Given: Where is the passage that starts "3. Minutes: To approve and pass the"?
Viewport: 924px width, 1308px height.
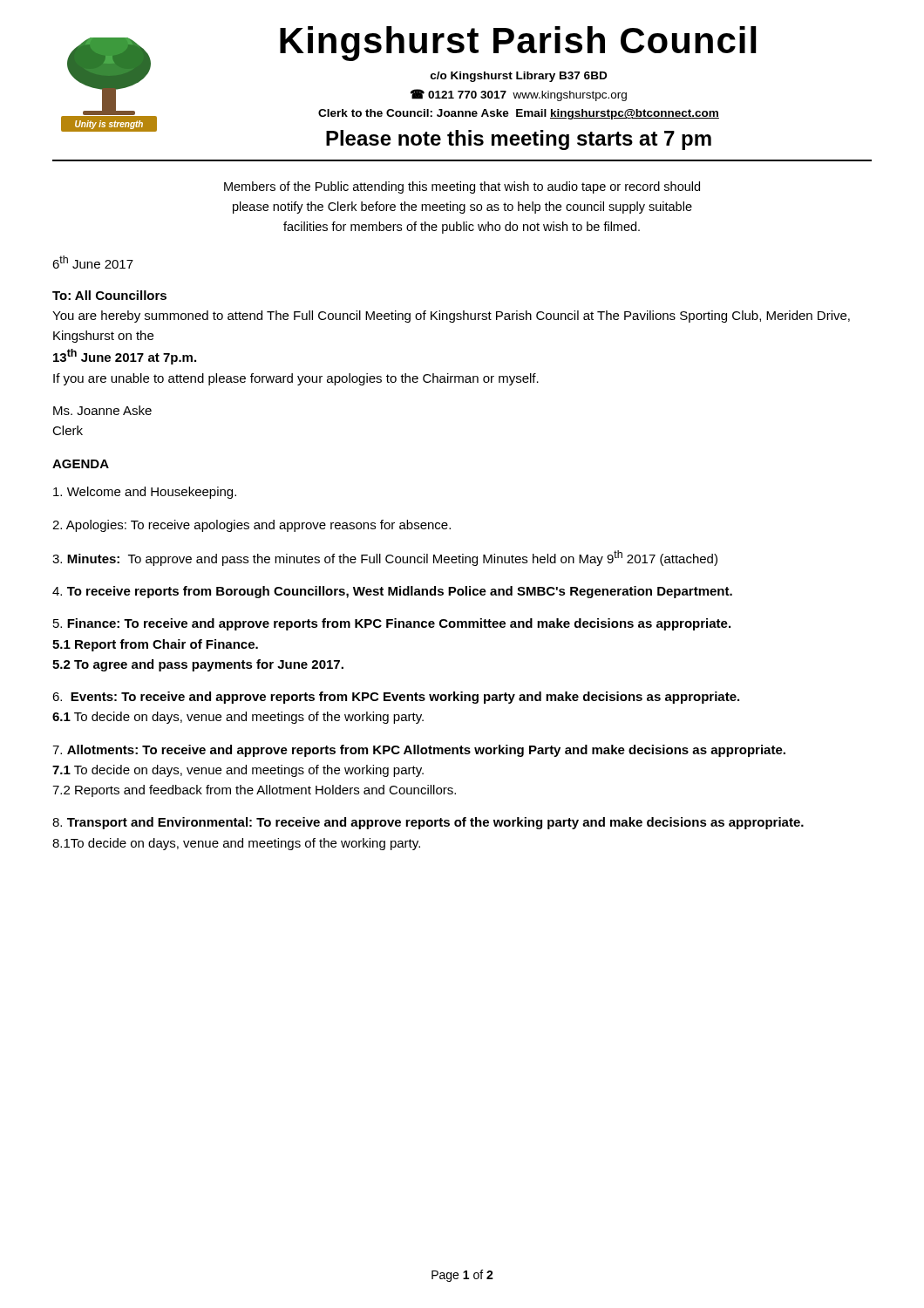Looking at the screenshot, I should tap(385, 557).
